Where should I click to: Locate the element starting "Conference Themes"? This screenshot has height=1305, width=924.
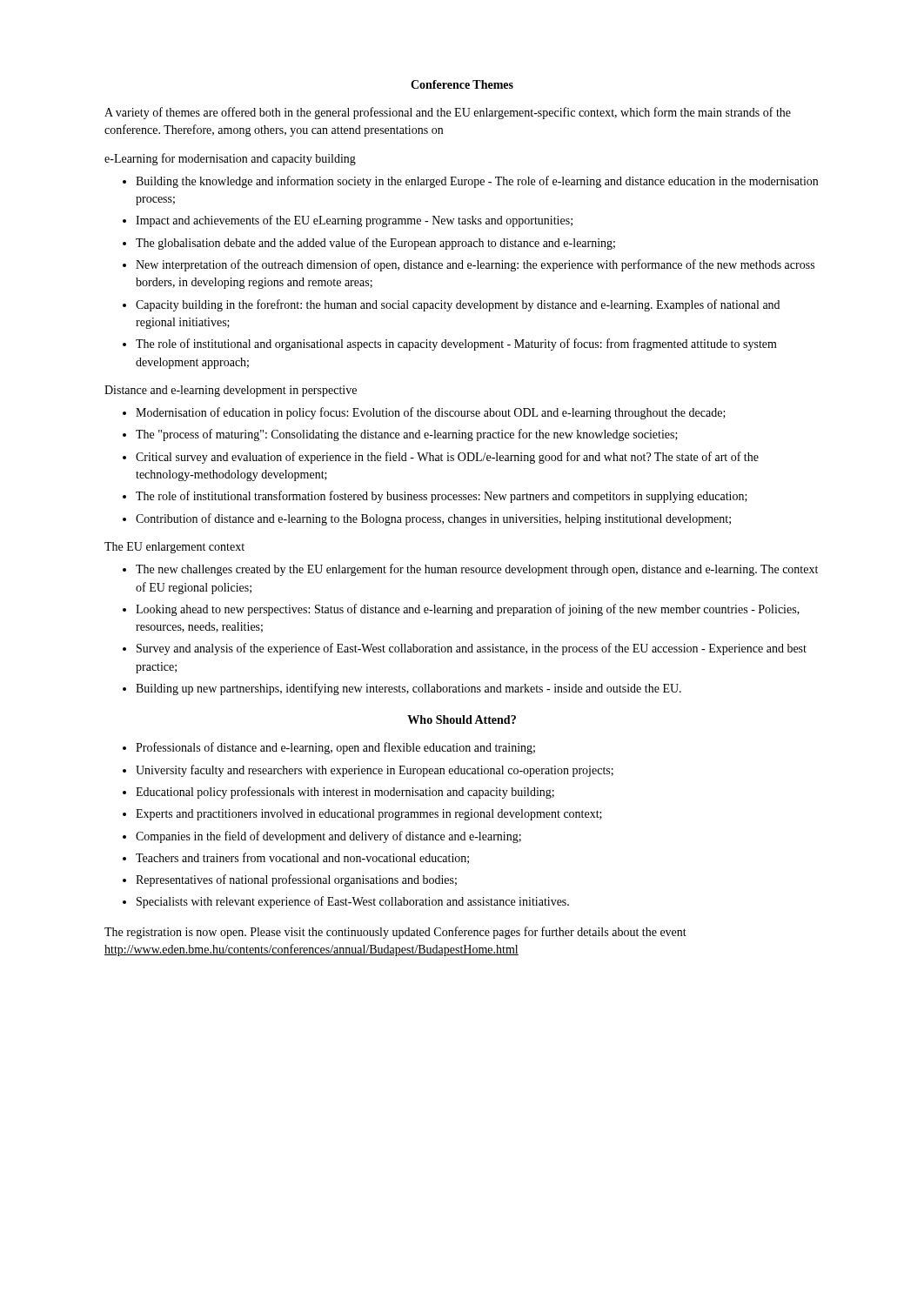pos(462,85)
